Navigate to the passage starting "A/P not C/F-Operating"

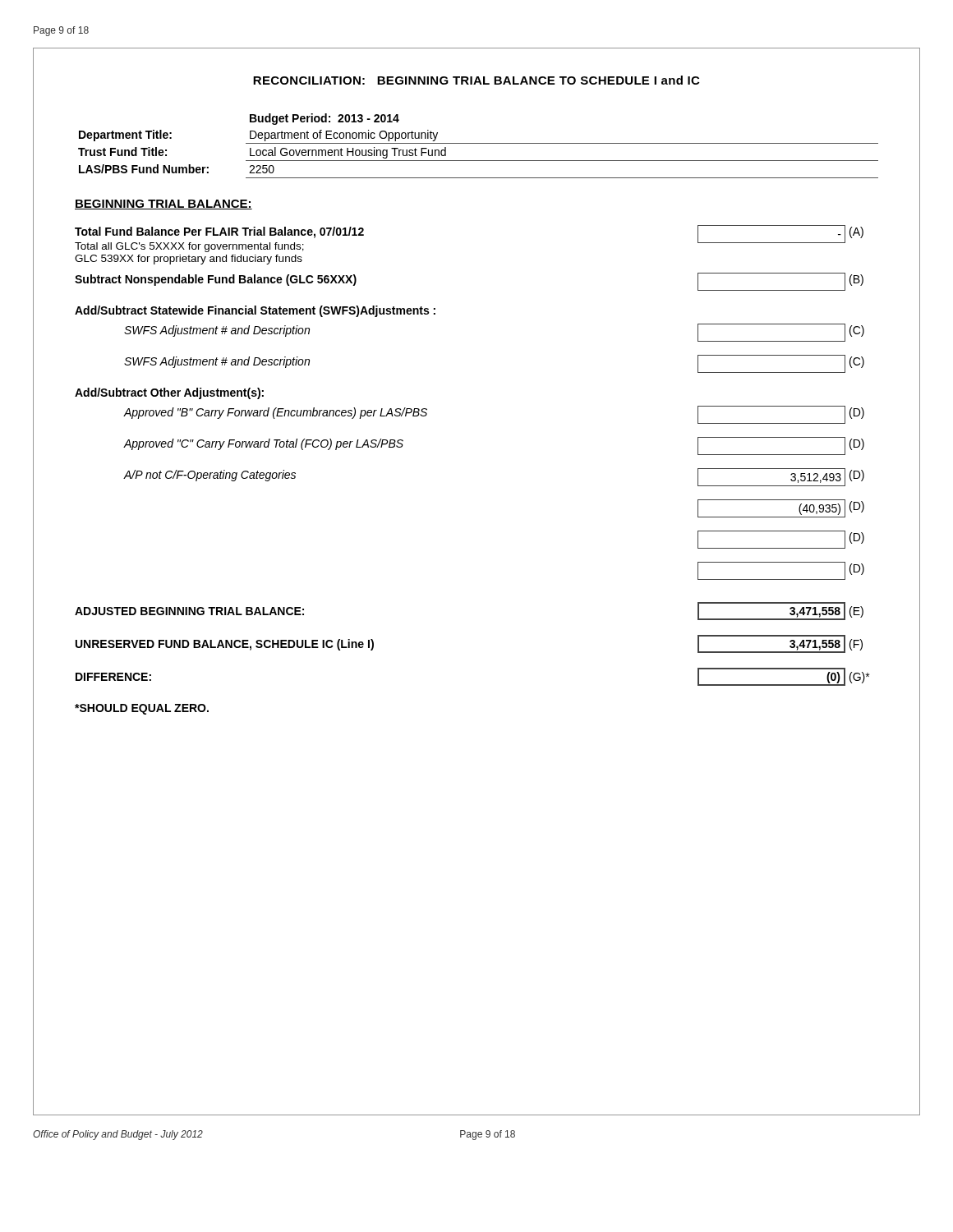pos(203,477)
